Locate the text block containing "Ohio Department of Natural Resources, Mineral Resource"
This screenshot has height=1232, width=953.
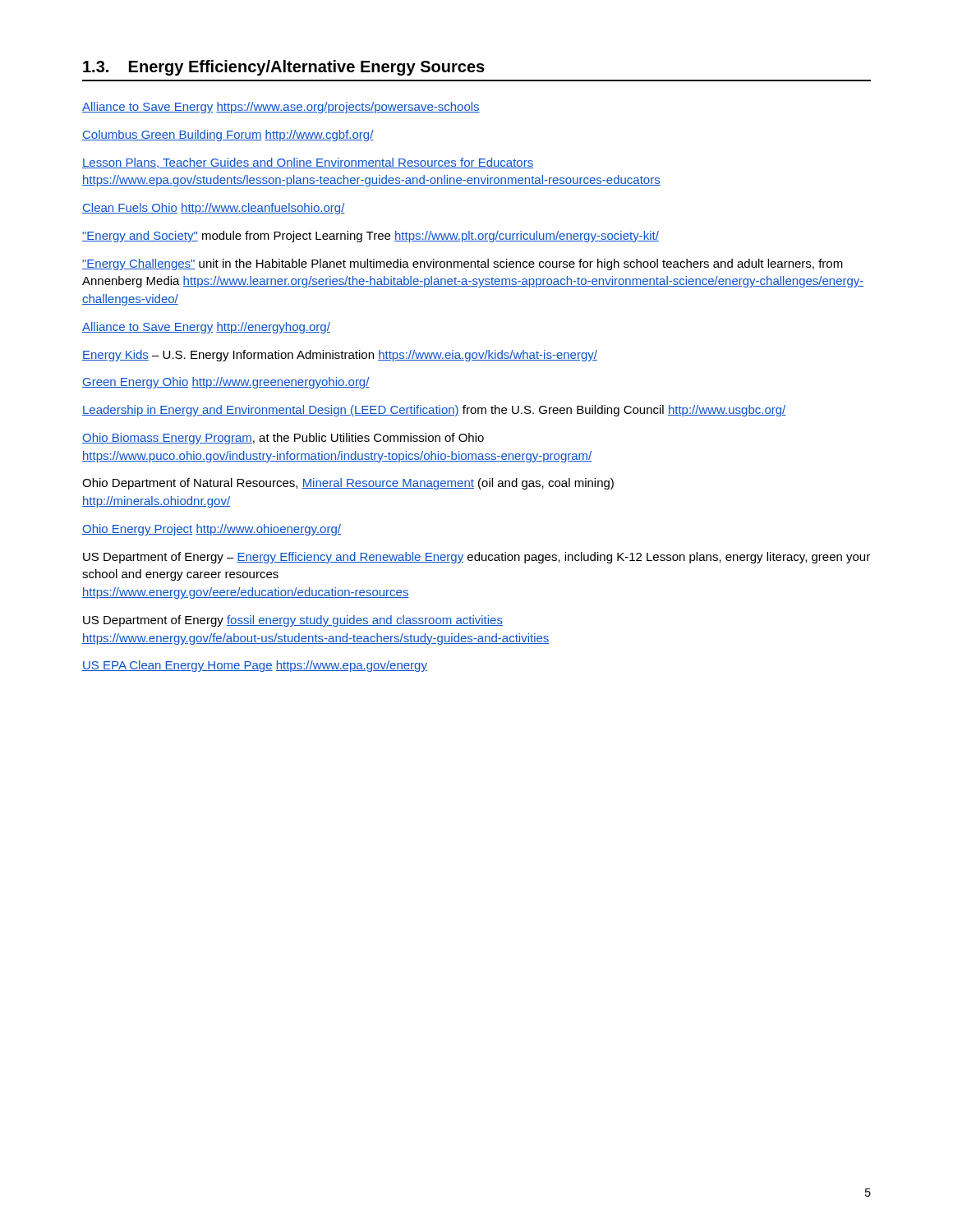(348, 492)
